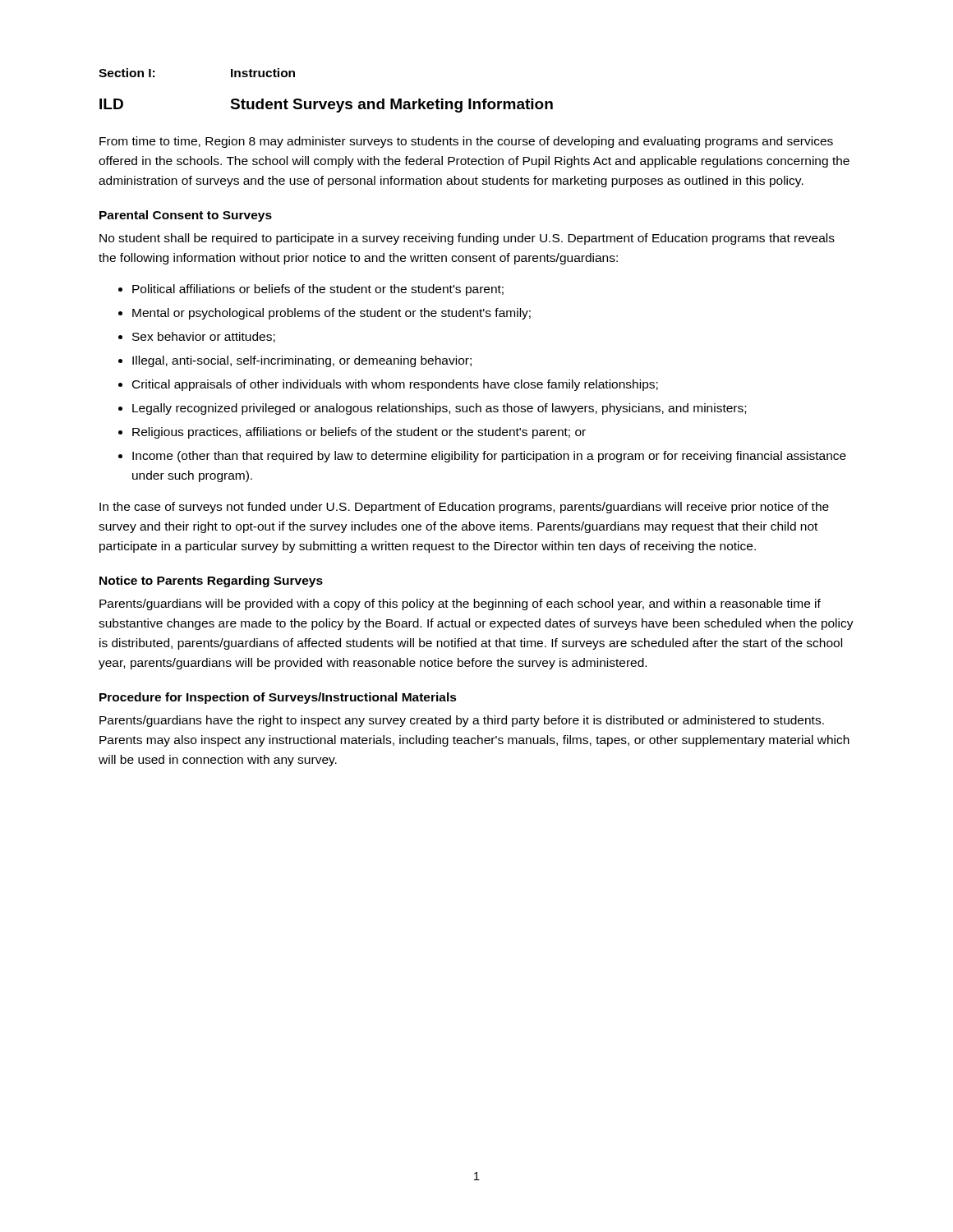Find the section header containing "Notice to Parents Regarding Surveys"
The width and height of the screenshot is (953, 1232).
[211, 581]
